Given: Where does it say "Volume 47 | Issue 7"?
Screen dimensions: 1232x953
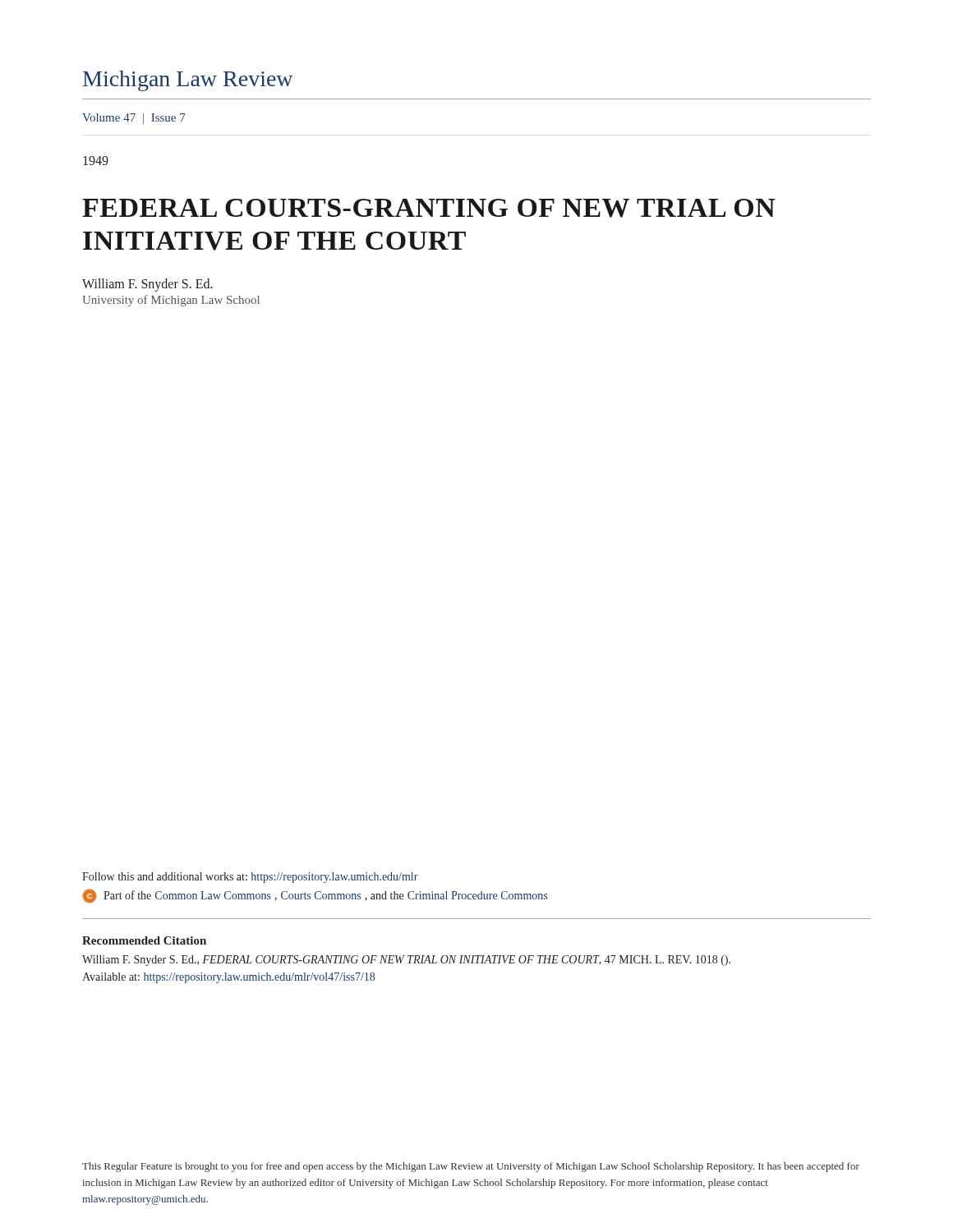Looking at the screenshot, I should pos(134,119).
